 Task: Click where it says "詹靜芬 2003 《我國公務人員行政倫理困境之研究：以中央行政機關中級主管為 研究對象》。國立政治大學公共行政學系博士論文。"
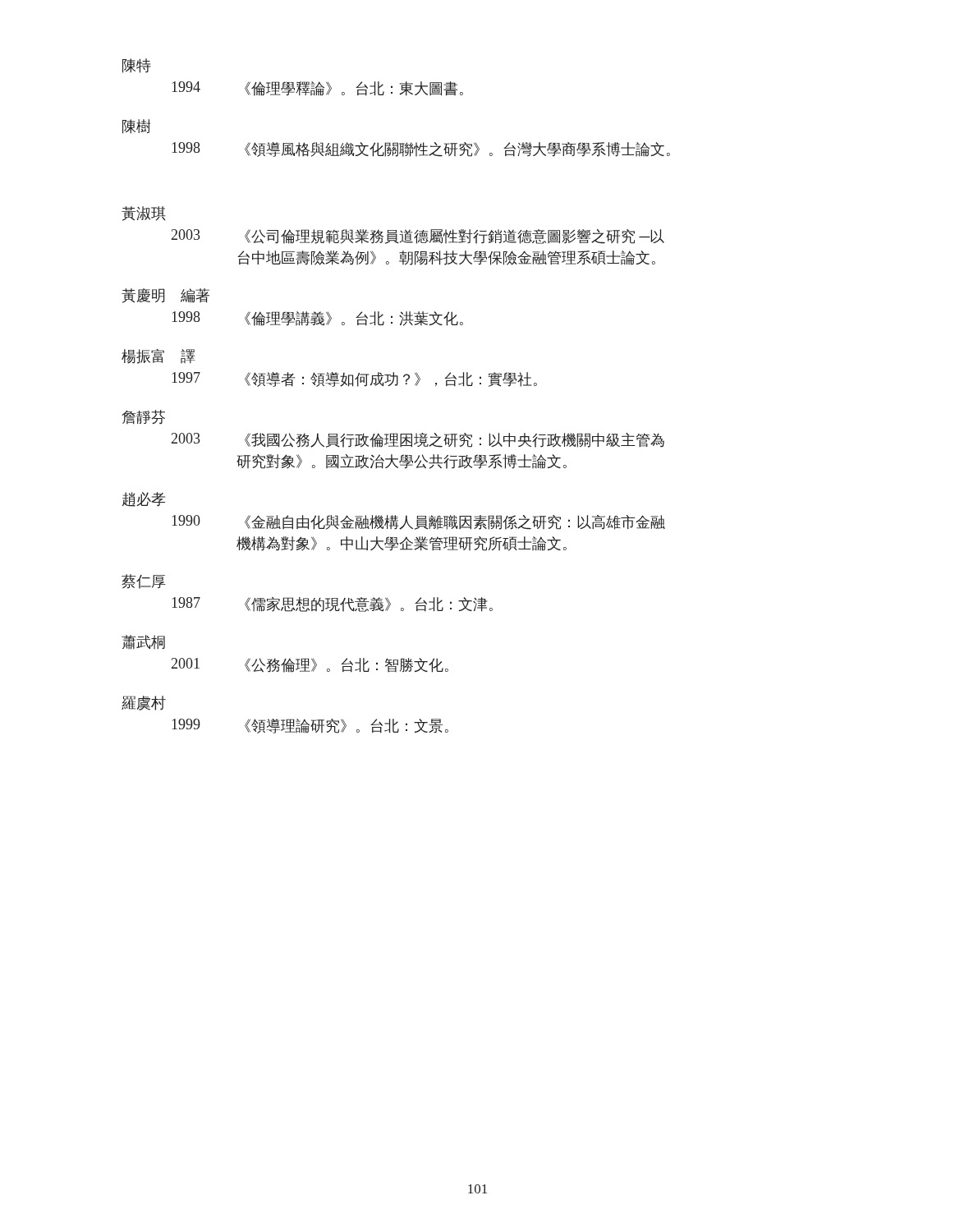coord(478,439)
